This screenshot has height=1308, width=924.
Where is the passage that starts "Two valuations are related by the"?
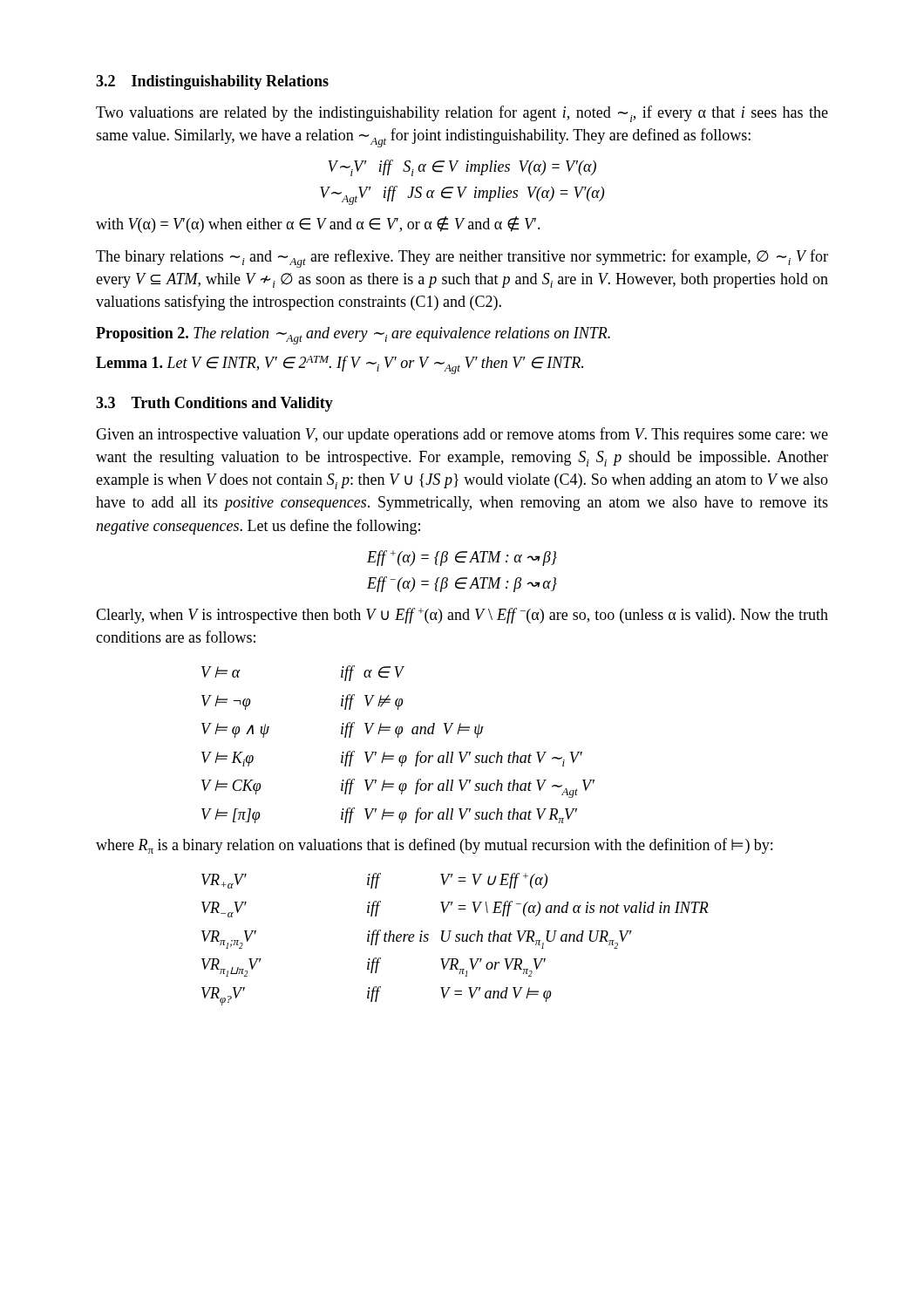tap(462, 124)
